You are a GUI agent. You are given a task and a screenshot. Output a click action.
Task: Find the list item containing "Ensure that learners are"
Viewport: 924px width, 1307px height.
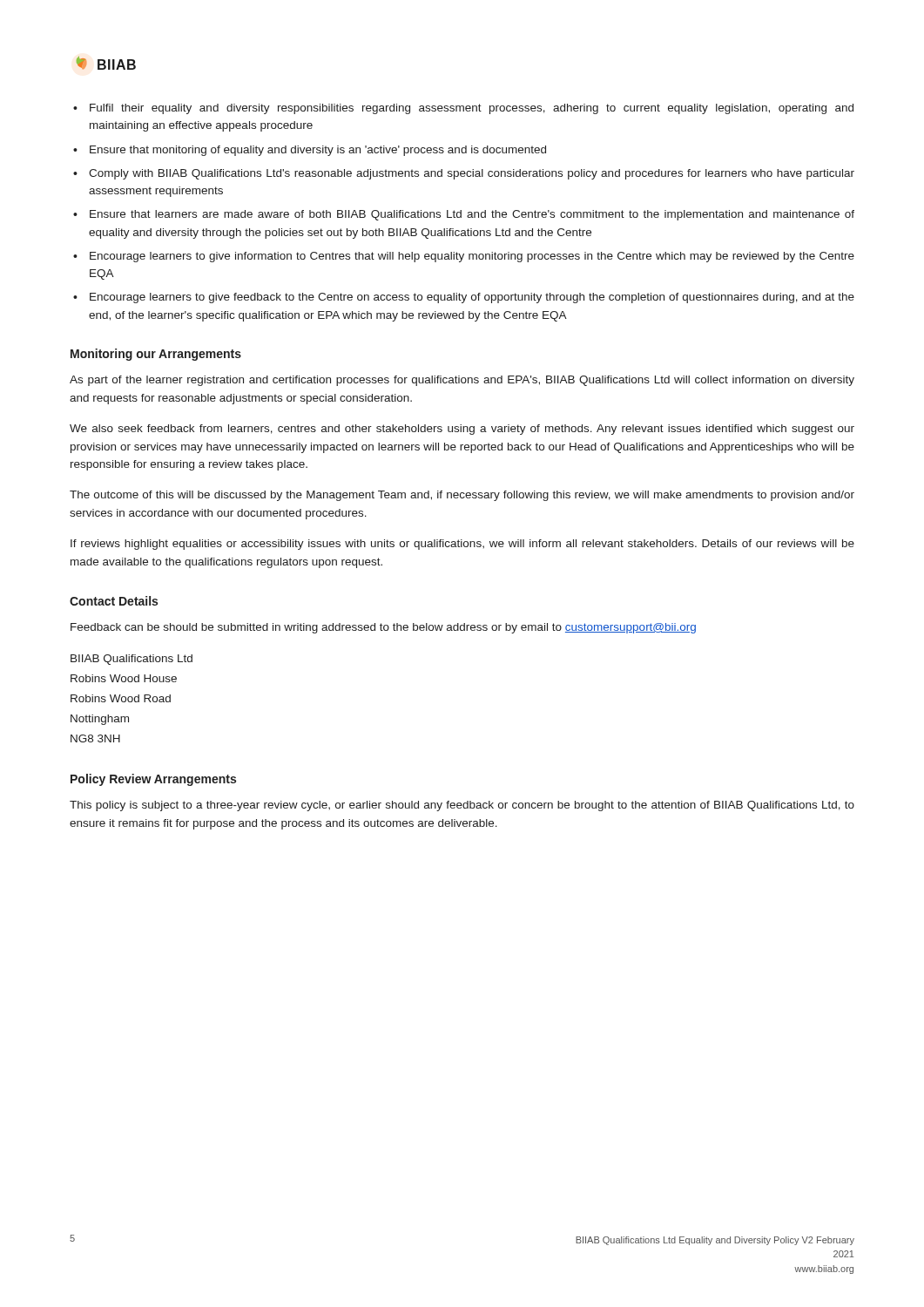(472, 223)
